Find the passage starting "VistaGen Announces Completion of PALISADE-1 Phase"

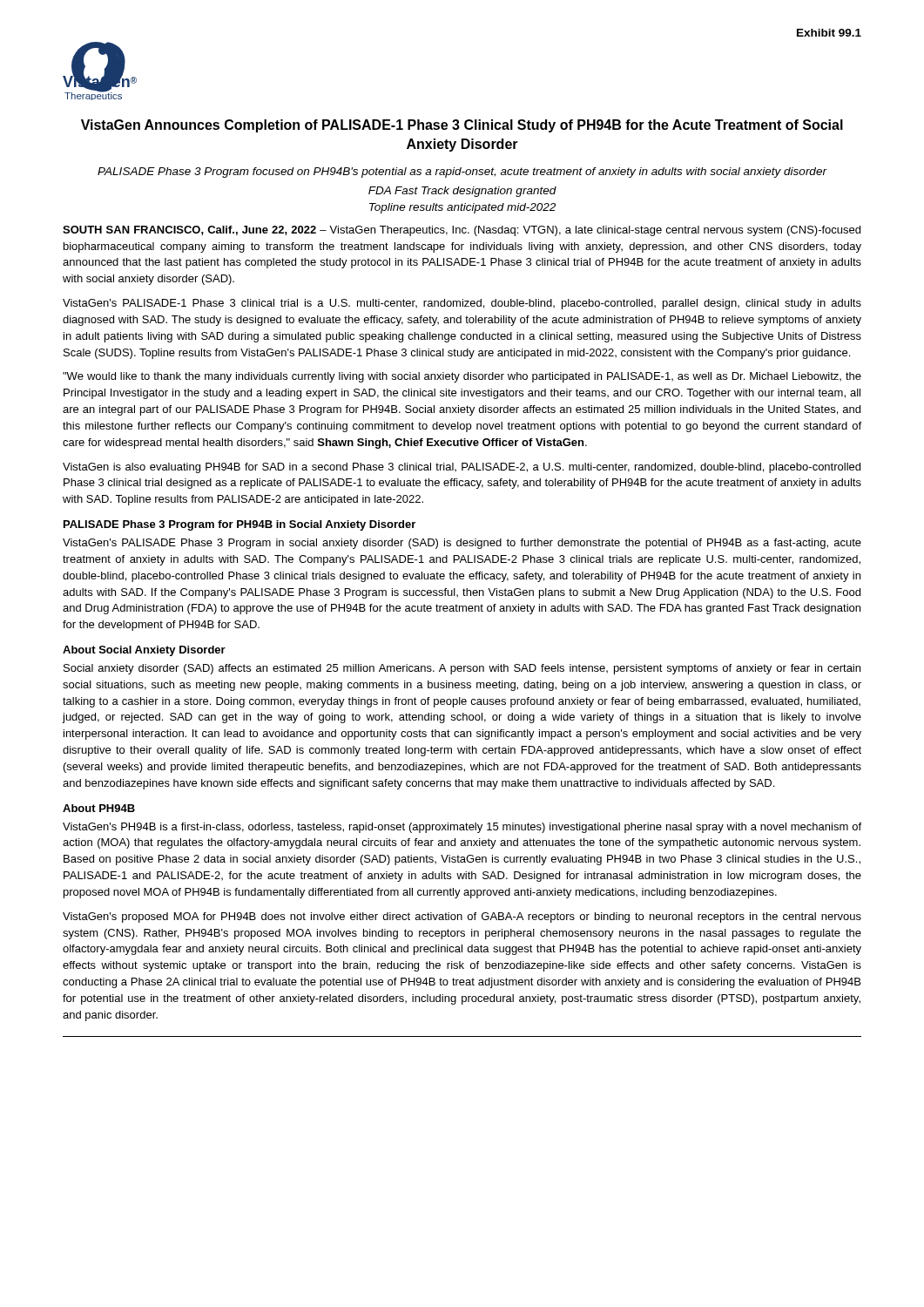(462, 135)
